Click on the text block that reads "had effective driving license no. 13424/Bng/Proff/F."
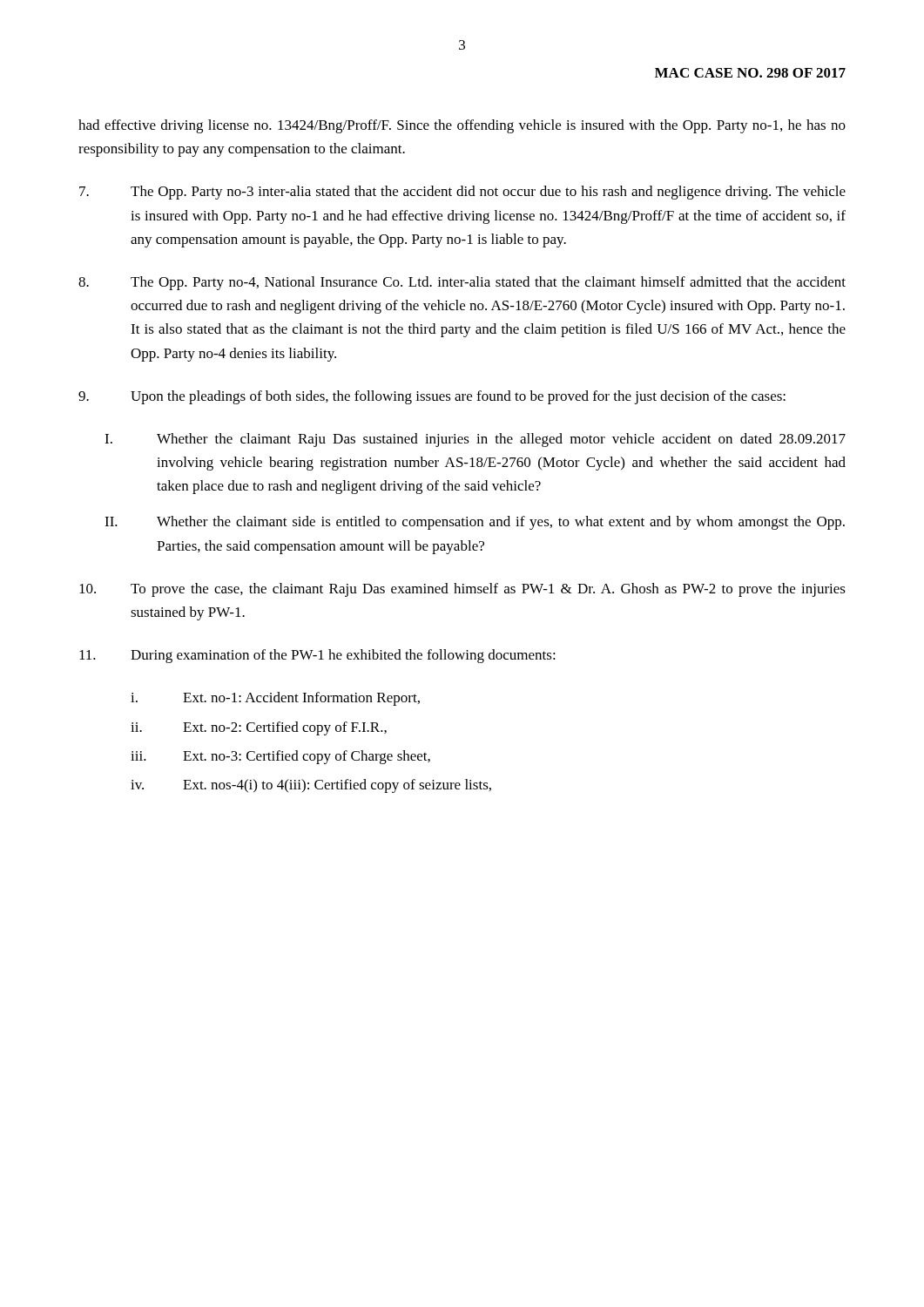 tap(462, 137)
